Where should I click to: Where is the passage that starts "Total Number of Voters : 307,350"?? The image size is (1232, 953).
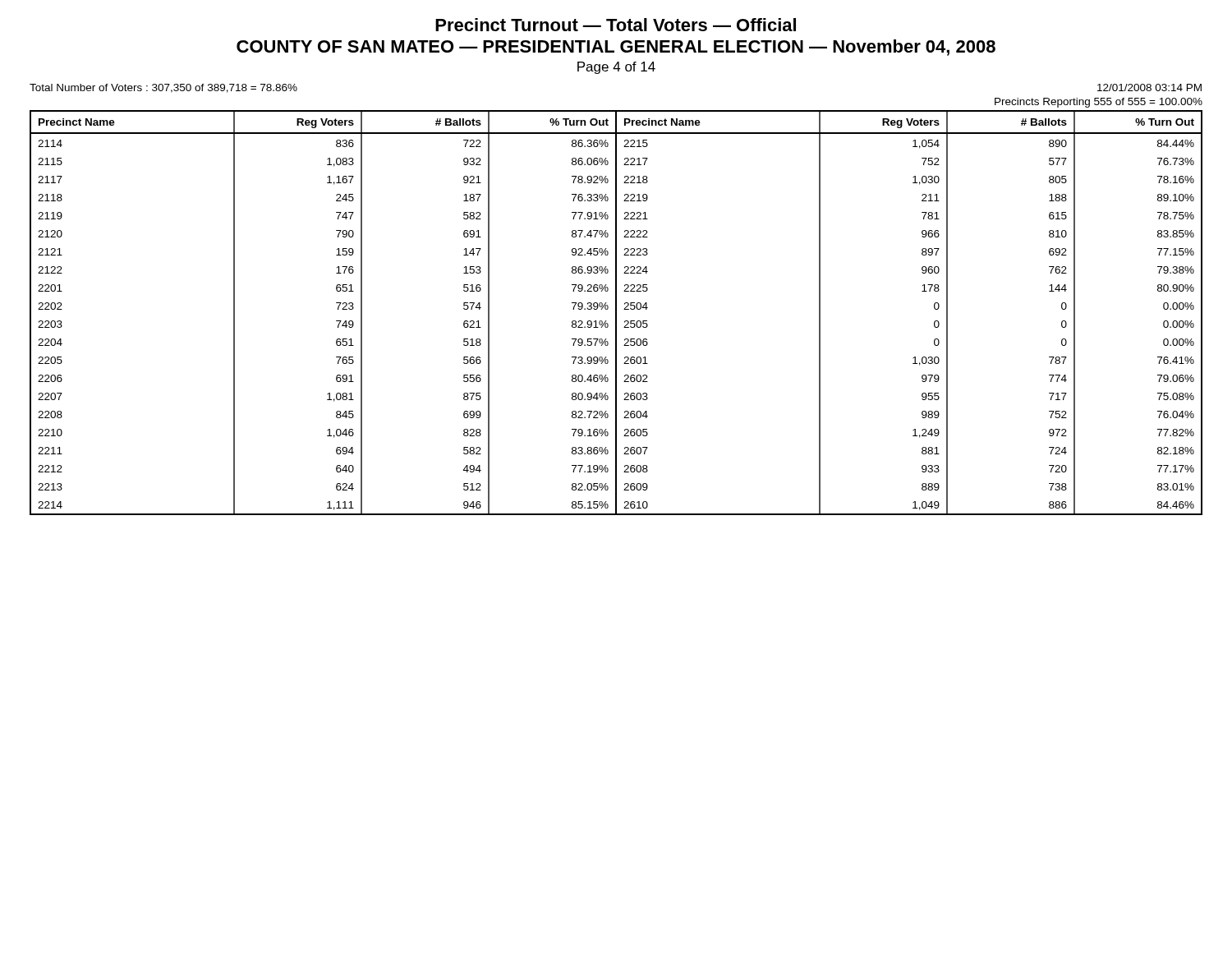pyautogui.click(x=163, y=87)
